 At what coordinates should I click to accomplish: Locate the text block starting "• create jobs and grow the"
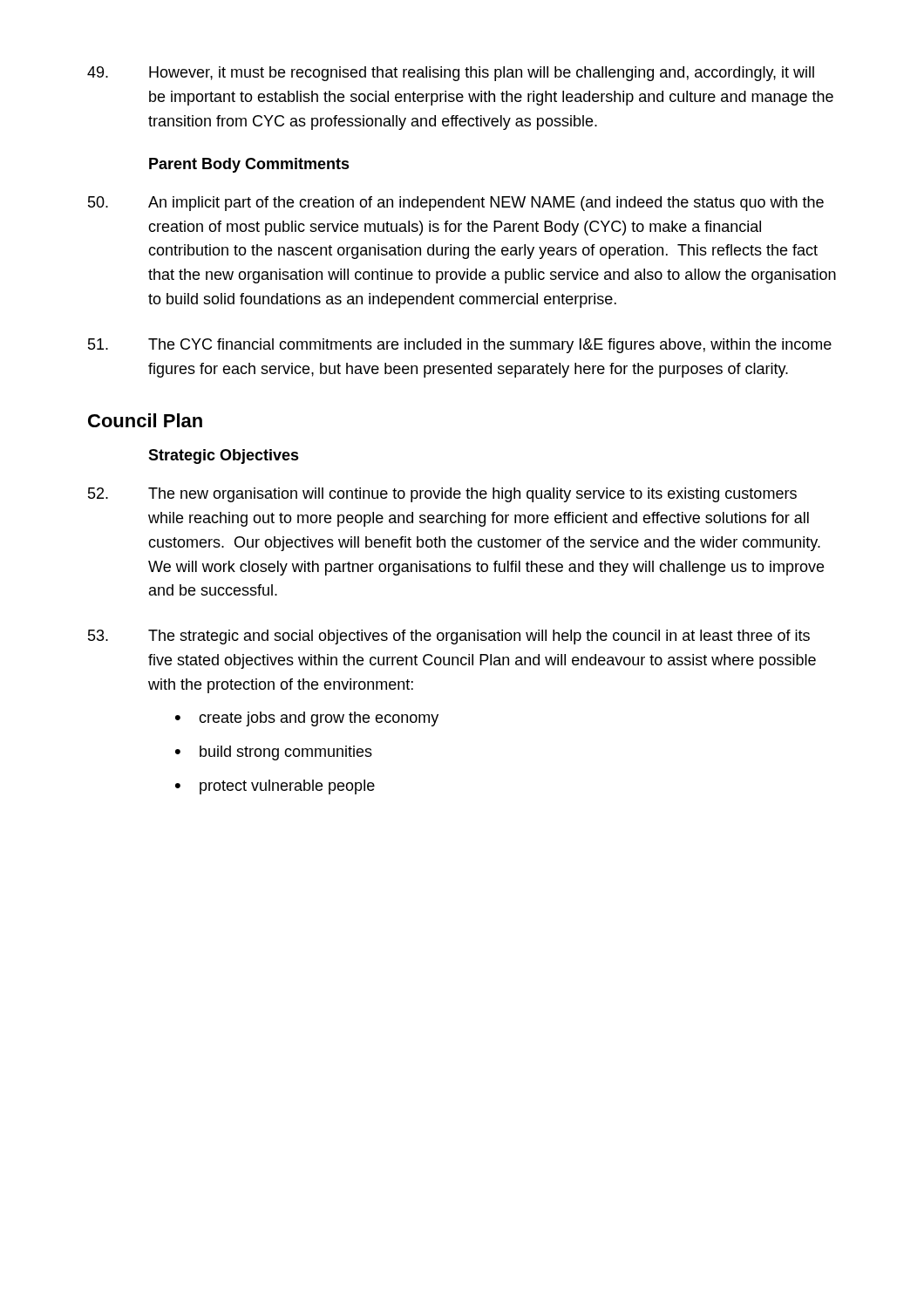pyautogui.click(x=307, y=719)
